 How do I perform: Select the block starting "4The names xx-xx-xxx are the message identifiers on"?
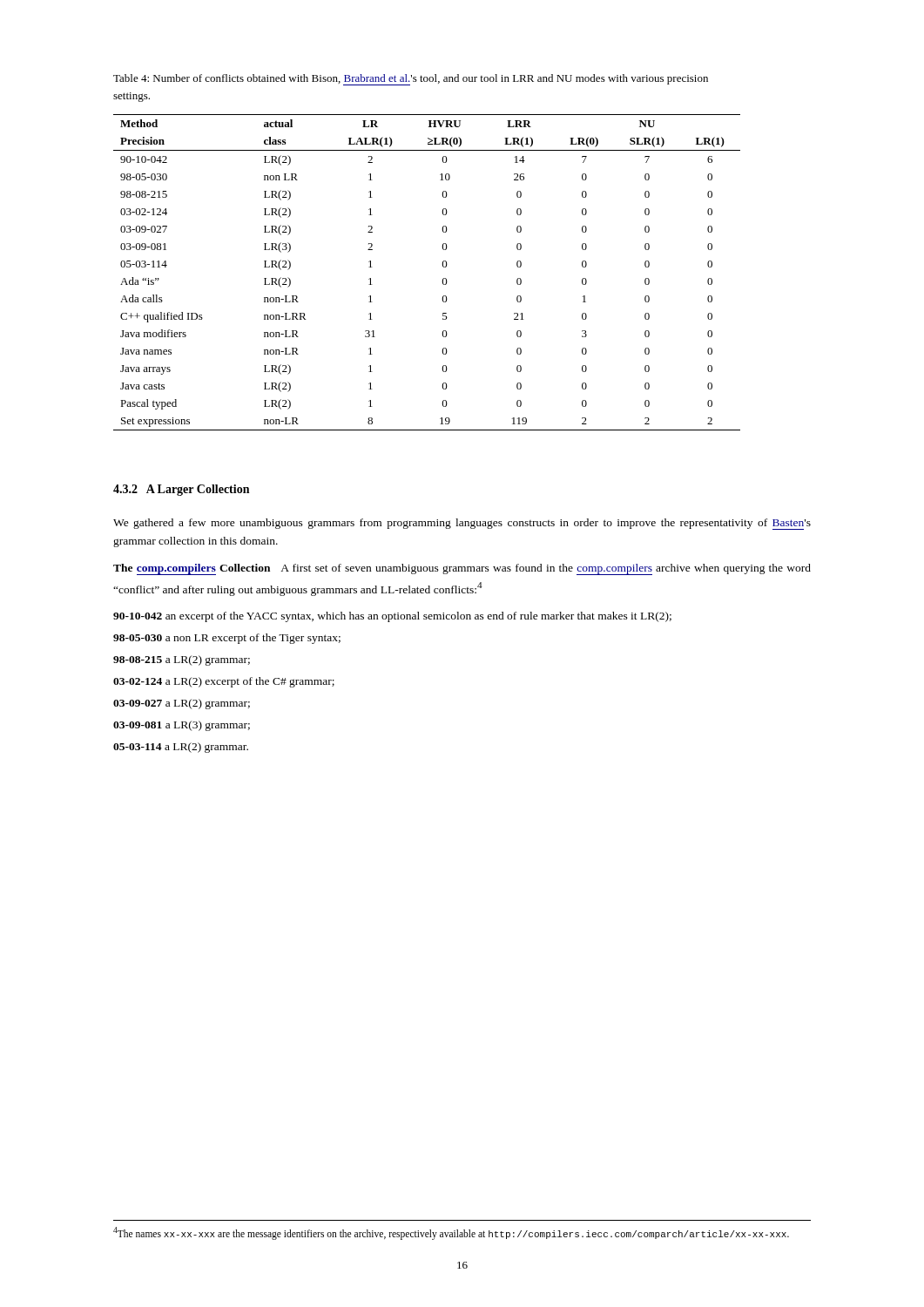pyautogui.click(x=451, y=1232)
